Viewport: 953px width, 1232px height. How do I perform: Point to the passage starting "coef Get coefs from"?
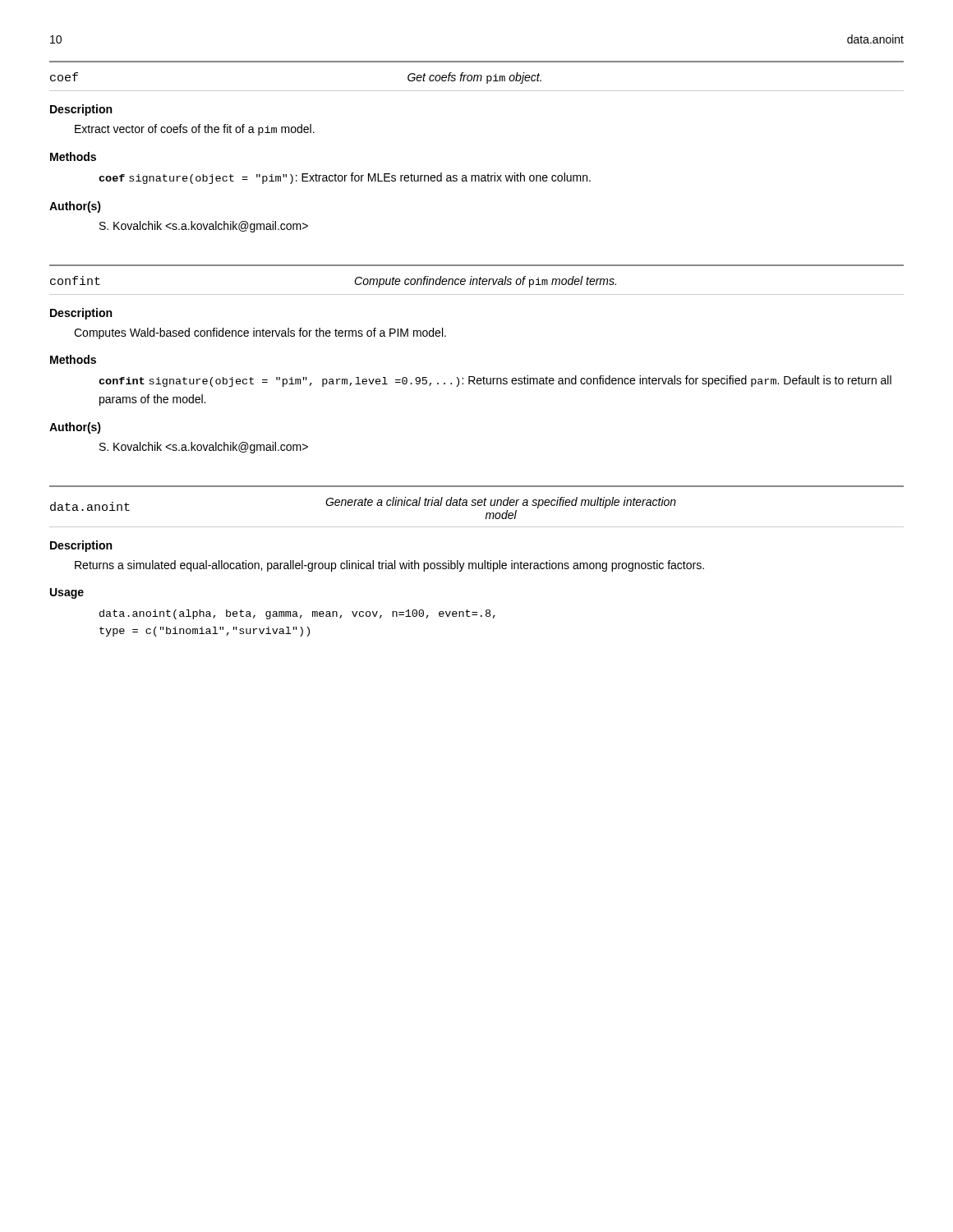click(x=460, y=78)
